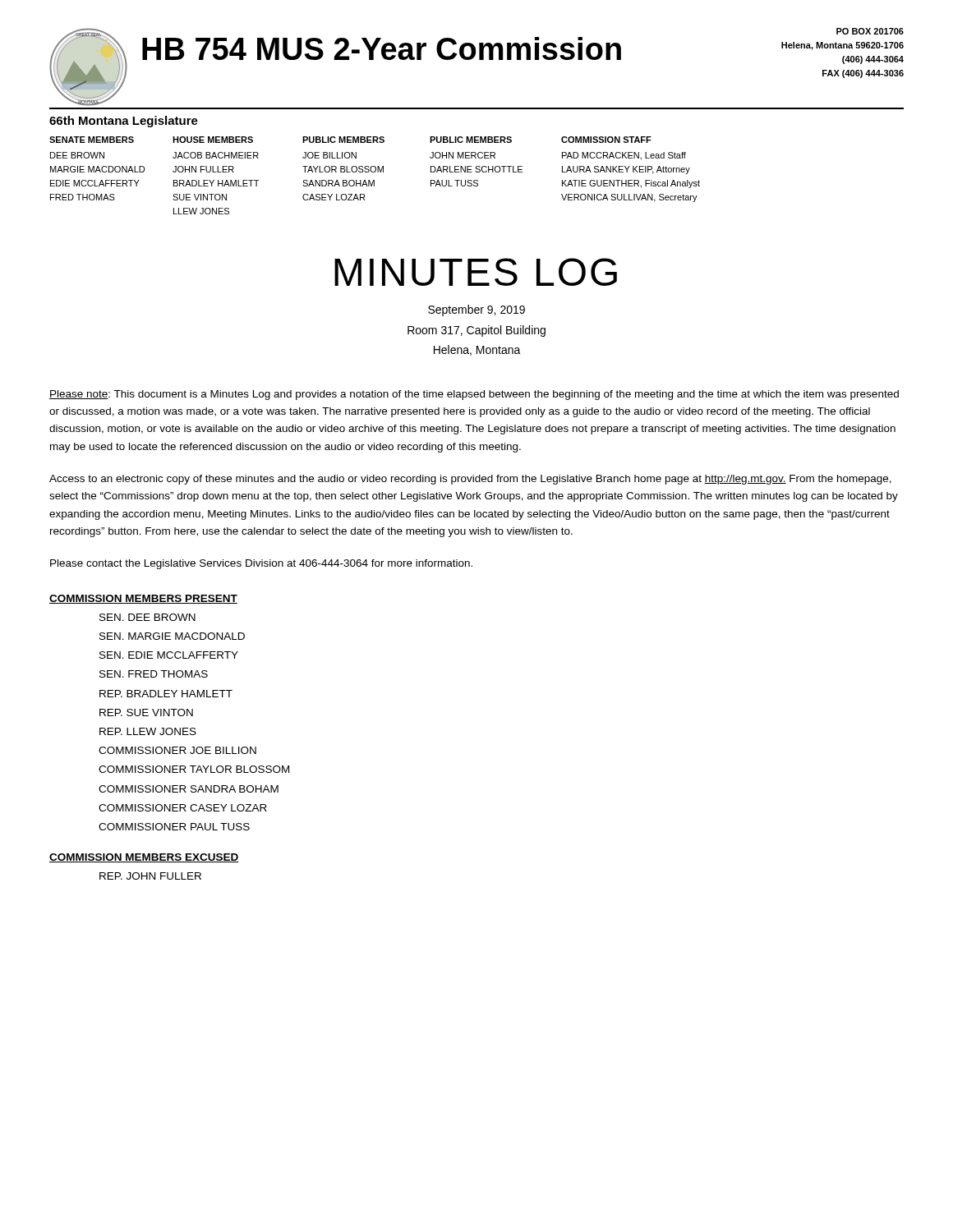Find the region starting "COMMISSIONER JOE BILLION"
Image resolution: width=953 pixels, height=1232 pixels.
pyautogui.click(x=178, y=751)
